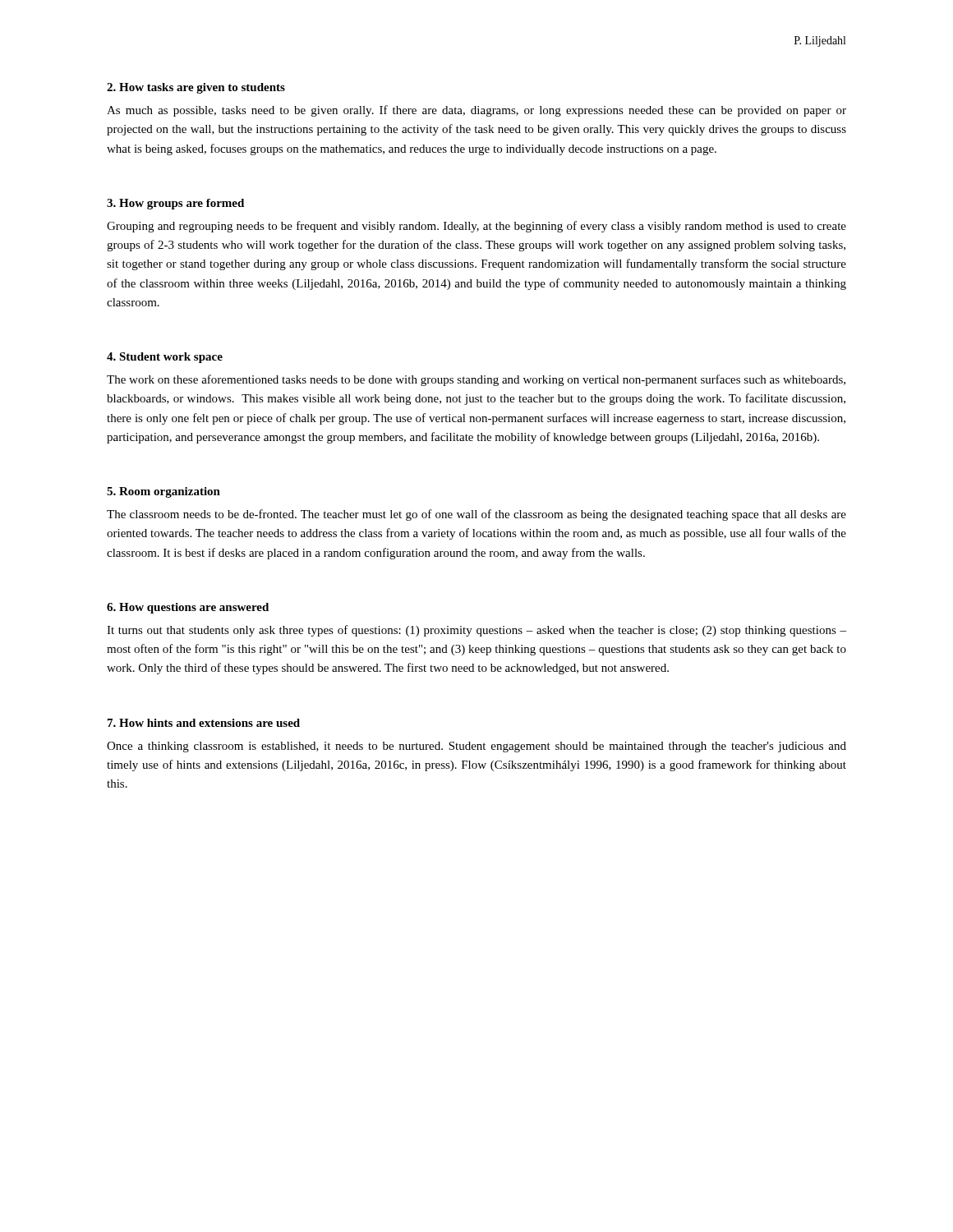Image resolution: width=953 pixels, height=1232 pixels.
Task: Find the element starting "4. Student work space"
Action: pyautogui.click(x=165, y=356)
